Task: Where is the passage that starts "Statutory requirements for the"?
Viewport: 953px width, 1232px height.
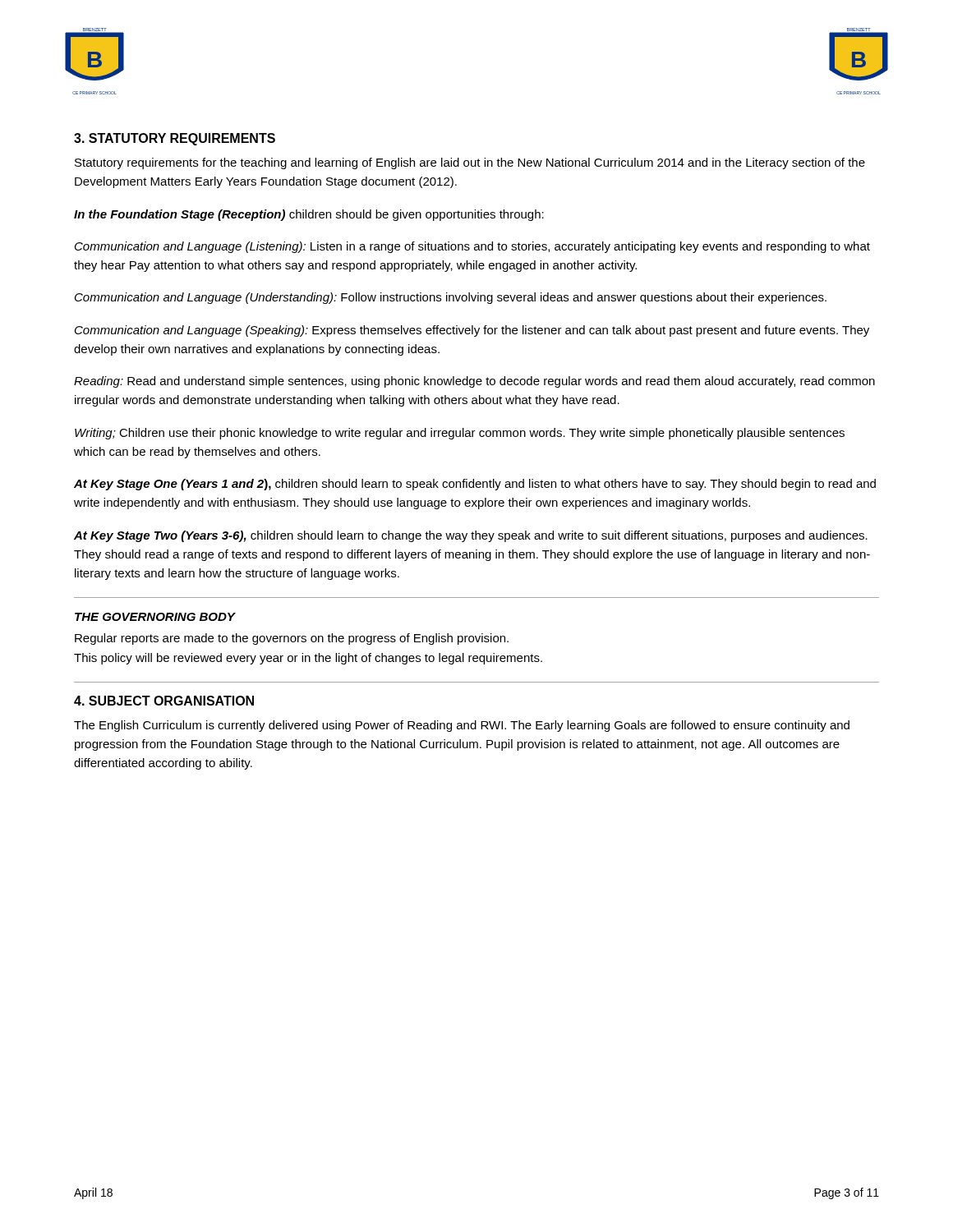Action: tap(470, 172)
